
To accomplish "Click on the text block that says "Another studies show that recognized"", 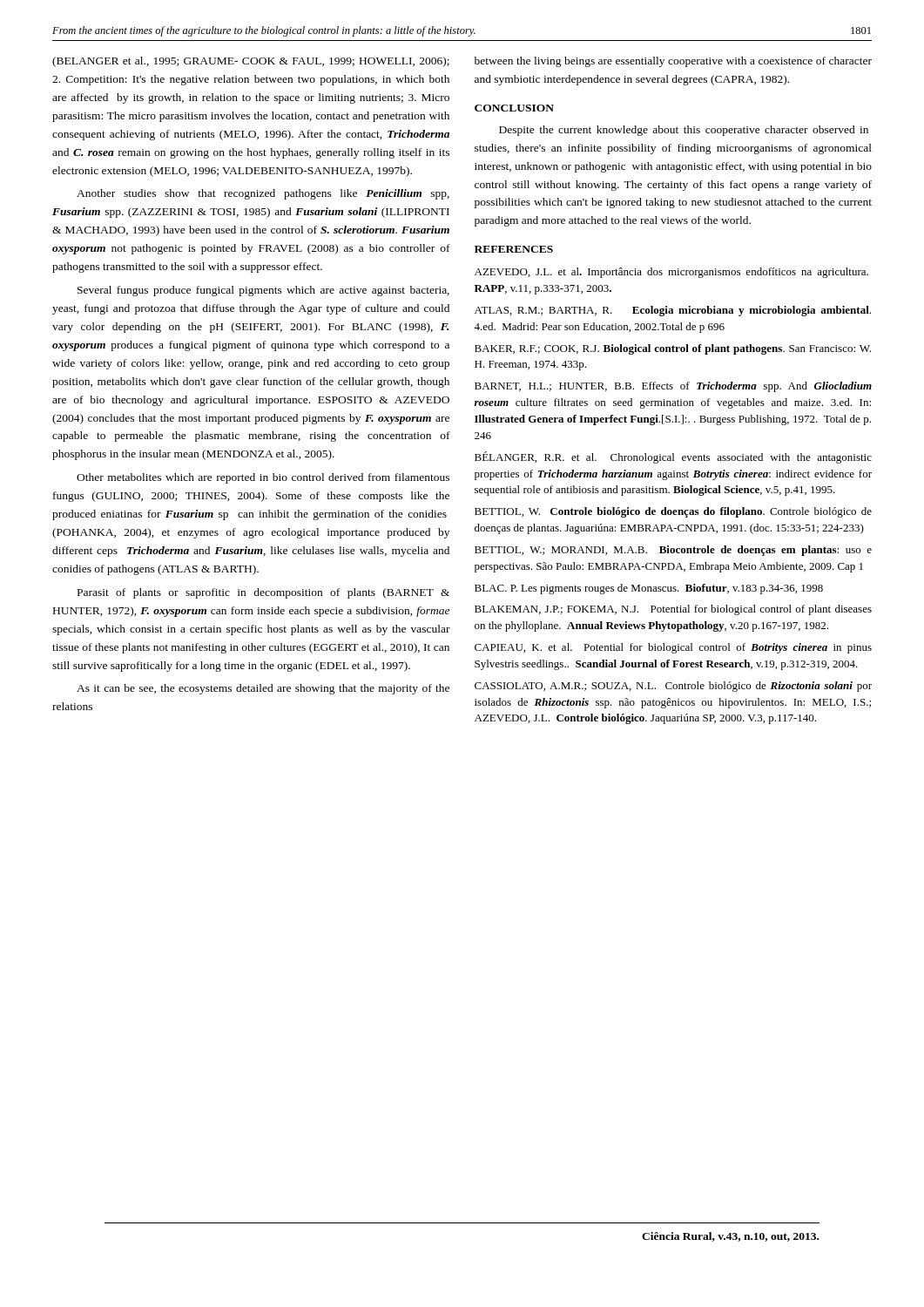I will (x=251, y=231).
